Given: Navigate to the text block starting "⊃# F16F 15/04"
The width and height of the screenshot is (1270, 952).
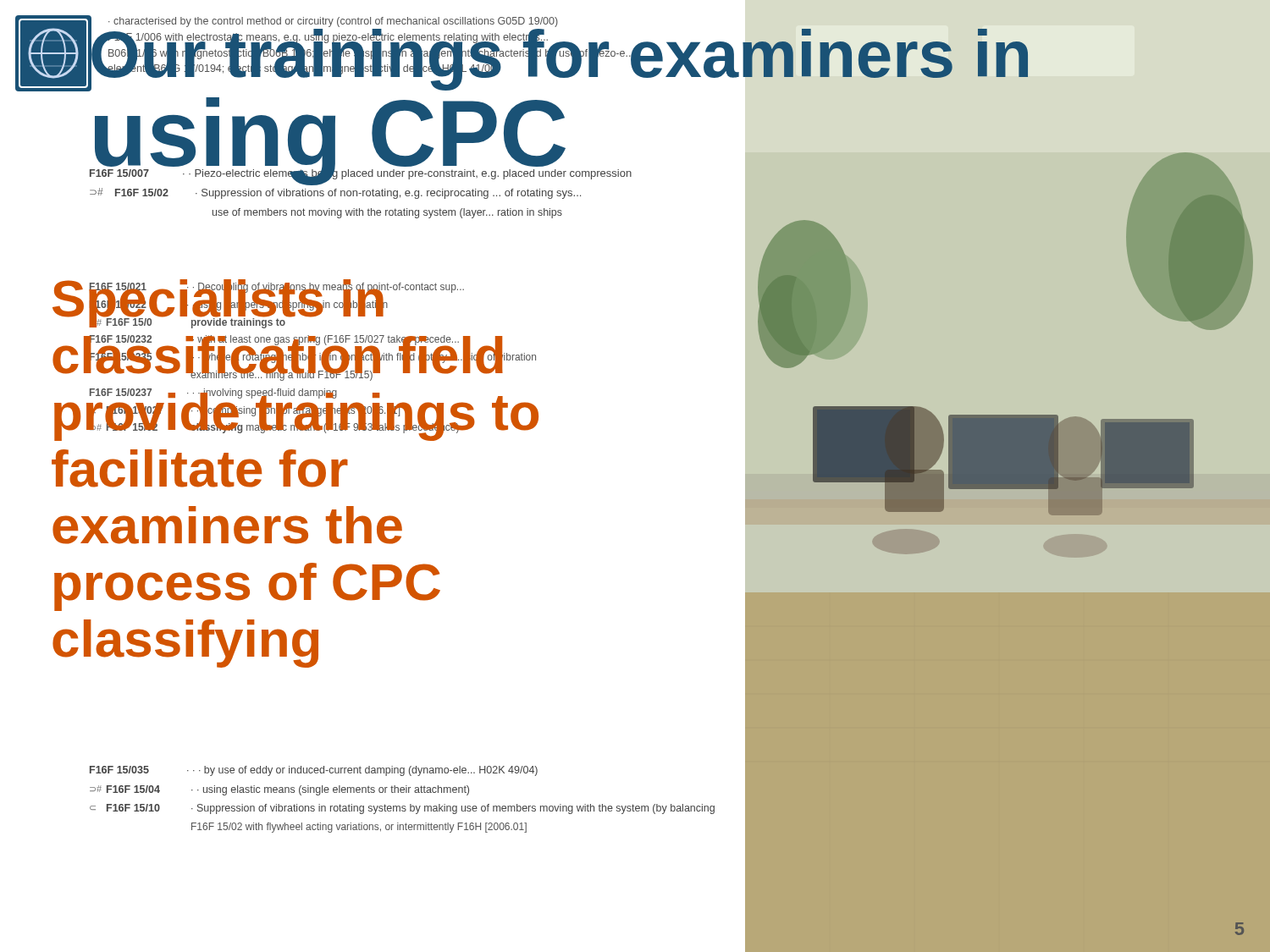Looking at the screenshot, I should tap(279, 789).
